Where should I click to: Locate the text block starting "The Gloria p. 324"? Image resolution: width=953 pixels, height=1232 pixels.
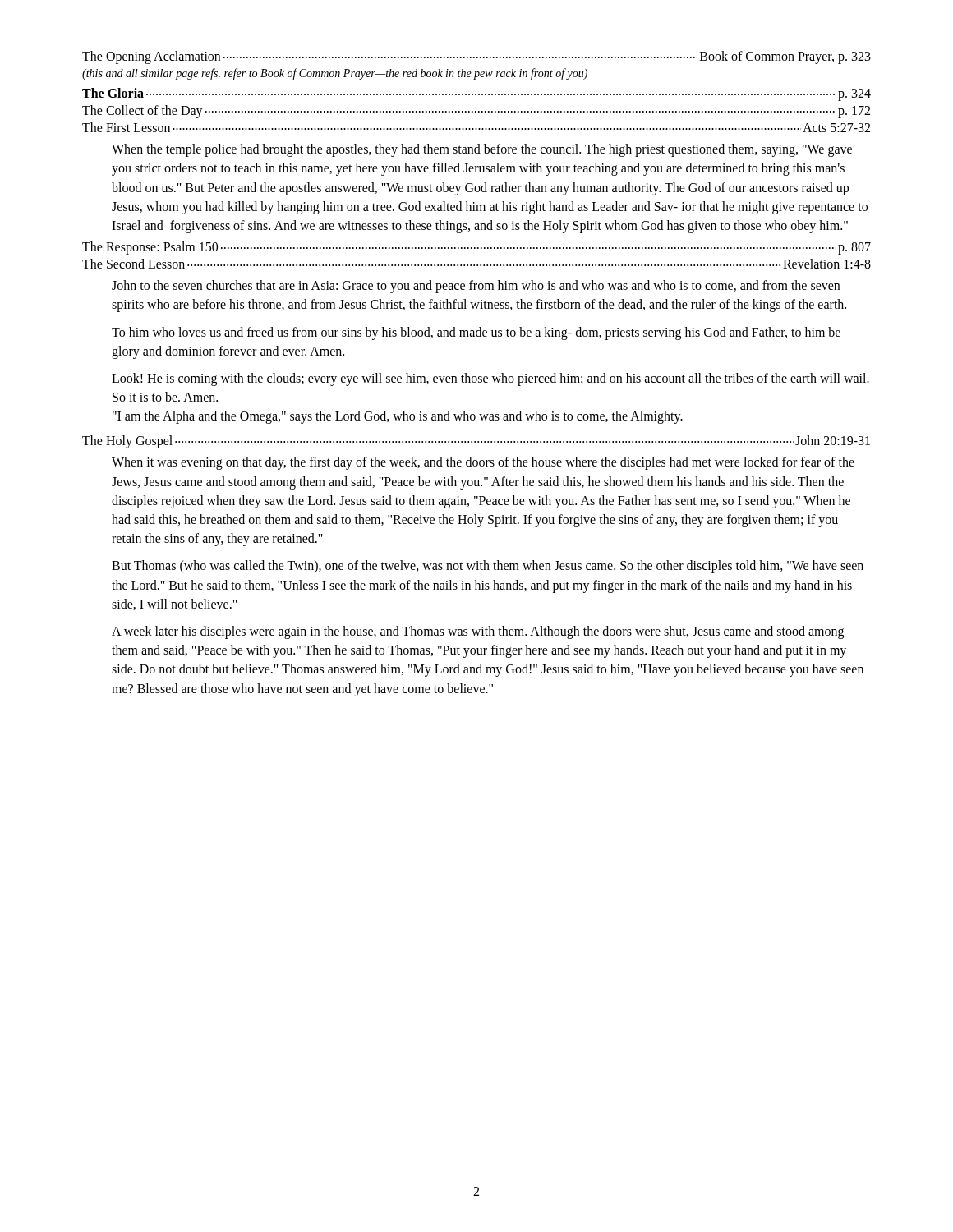(x=476, y=94)
